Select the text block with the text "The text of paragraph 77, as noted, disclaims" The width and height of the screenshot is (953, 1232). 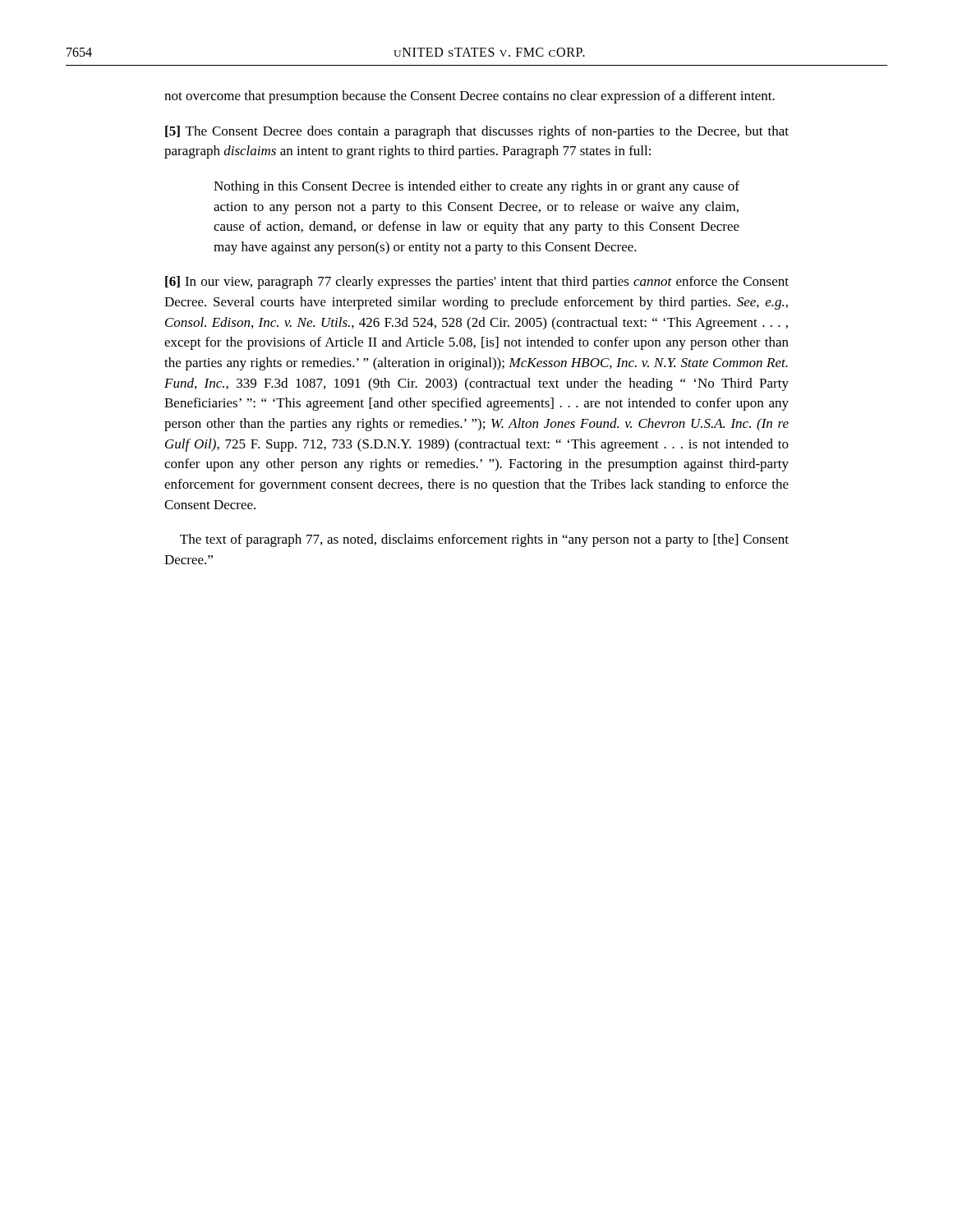tap(476, 550)
